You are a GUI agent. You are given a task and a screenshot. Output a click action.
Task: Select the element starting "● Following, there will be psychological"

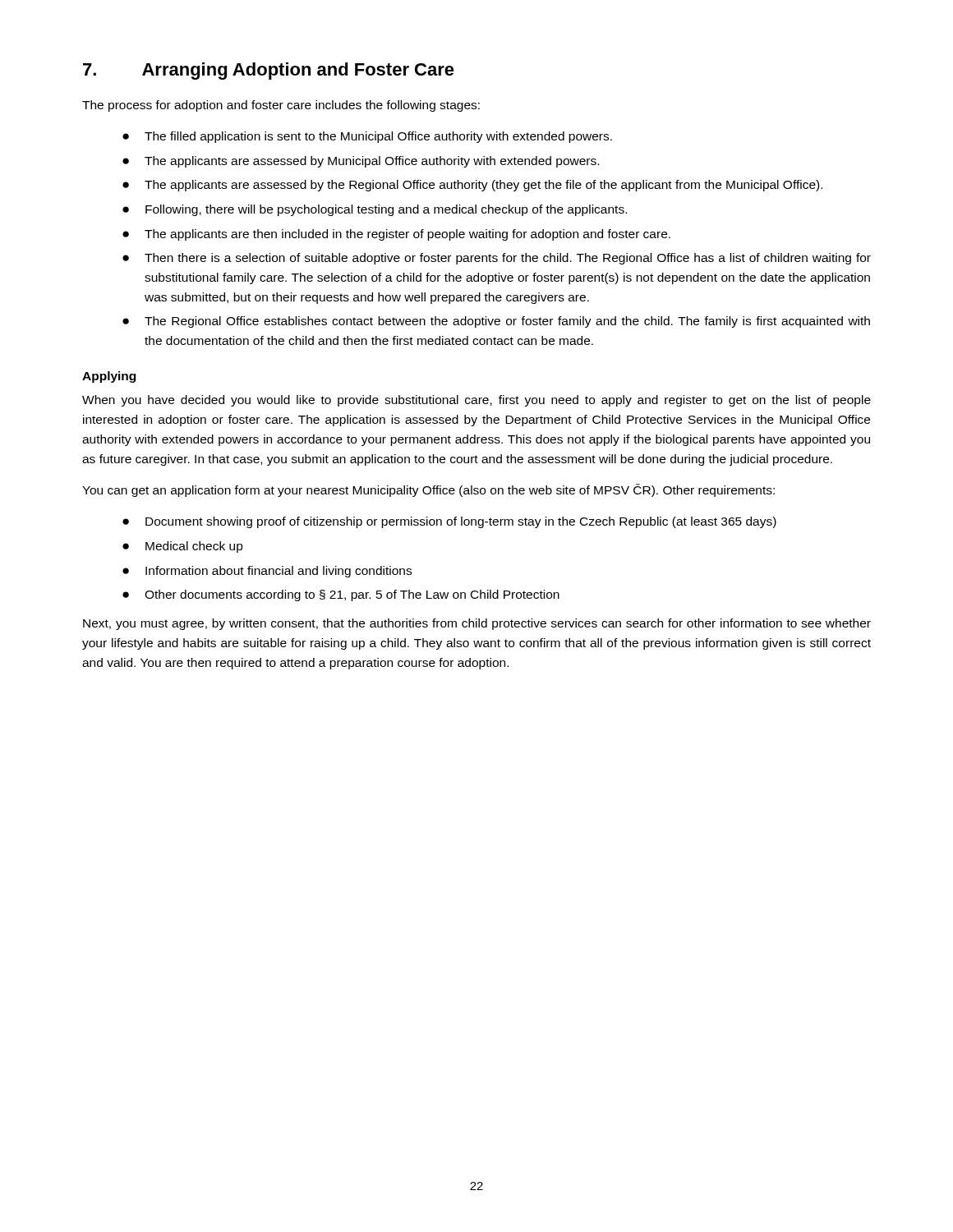496,210
